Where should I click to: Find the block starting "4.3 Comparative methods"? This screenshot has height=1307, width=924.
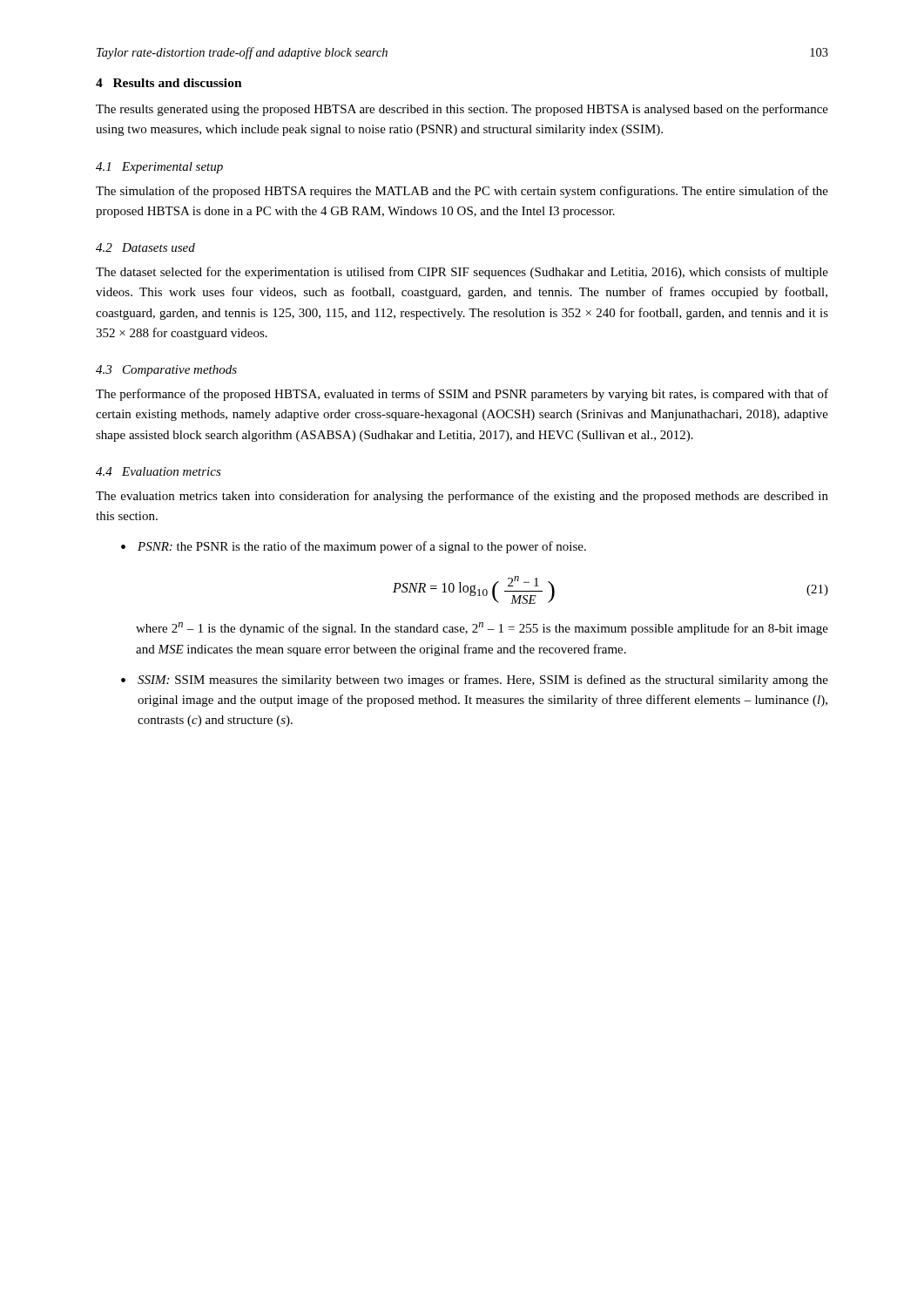click(x=166, y=371)
